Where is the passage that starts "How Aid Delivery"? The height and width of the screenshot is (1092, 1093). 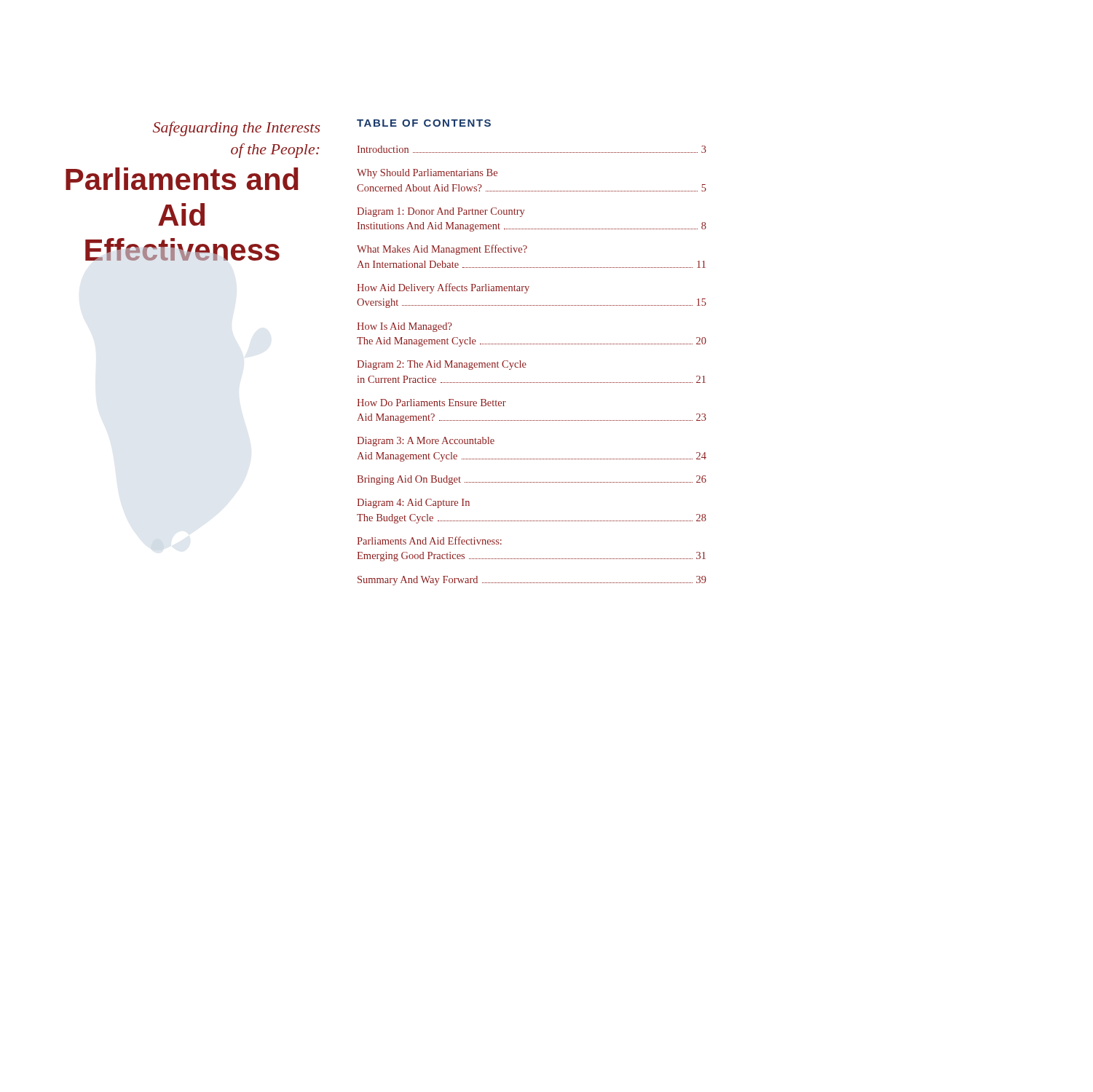[532, 295]
